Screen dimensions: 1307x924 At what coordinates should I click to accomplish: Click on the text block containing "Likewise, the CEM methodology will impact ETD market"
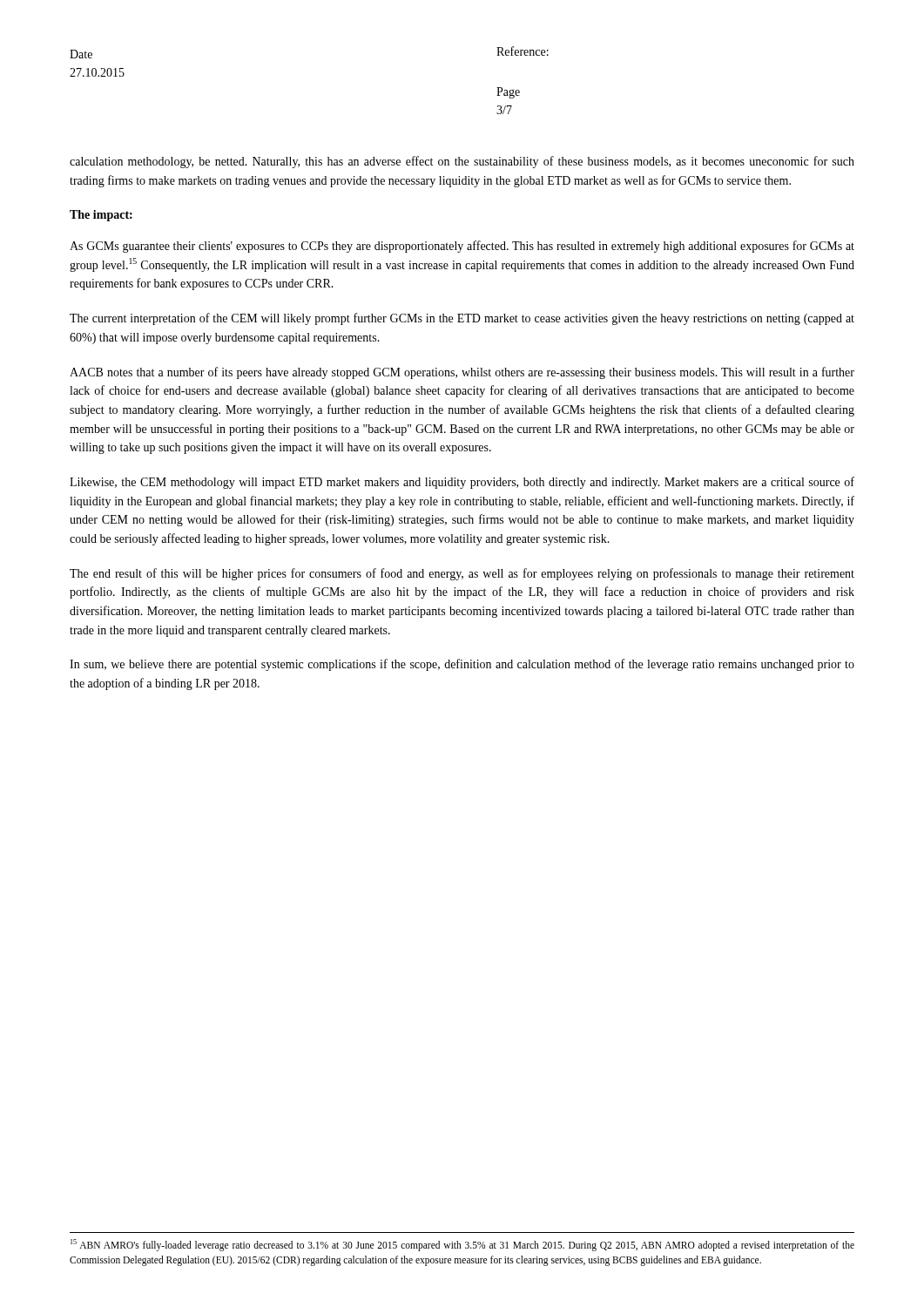[462, 511]
